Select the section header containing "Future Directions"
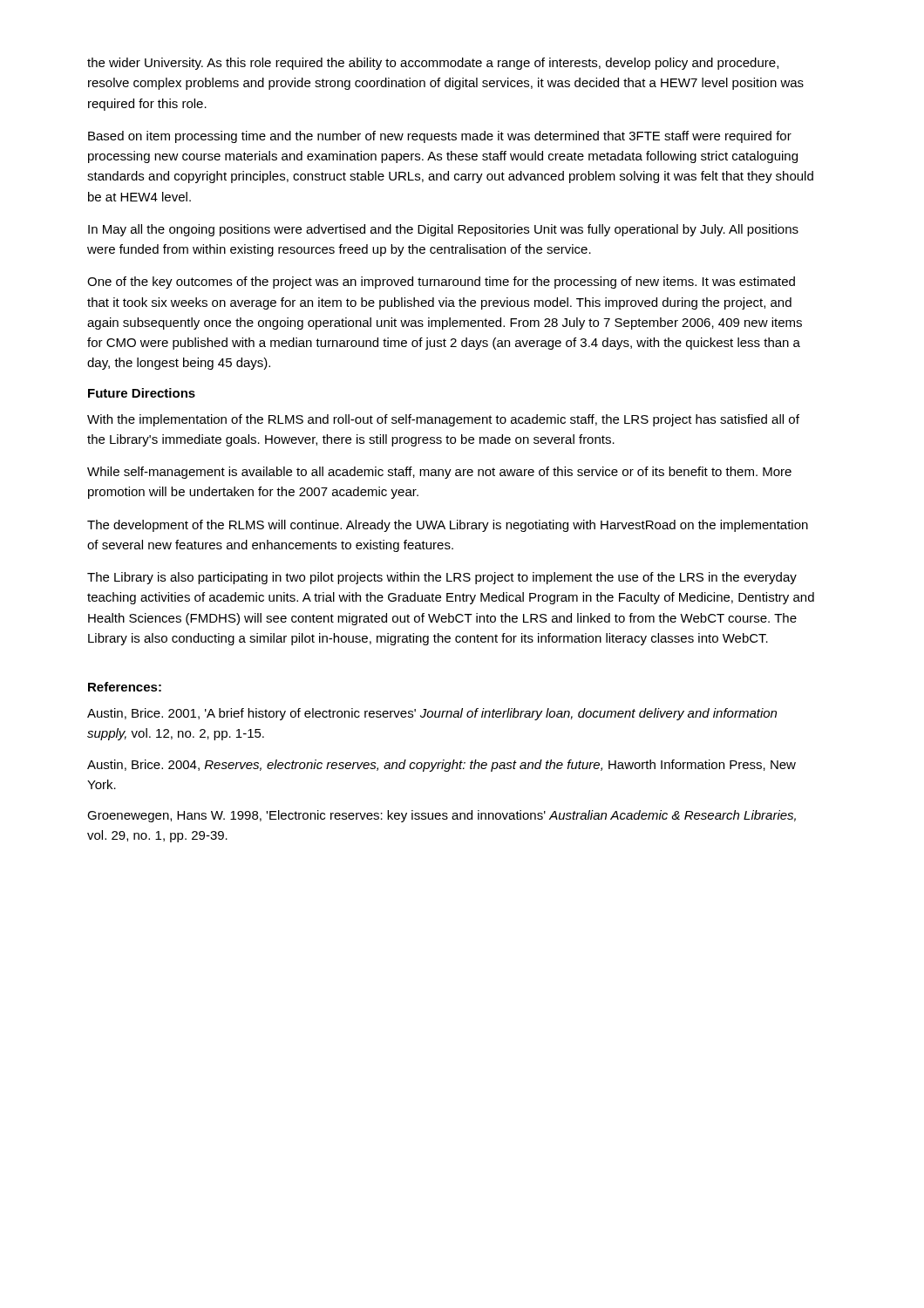The image size is (924, 1308). [x=141, y=392]
